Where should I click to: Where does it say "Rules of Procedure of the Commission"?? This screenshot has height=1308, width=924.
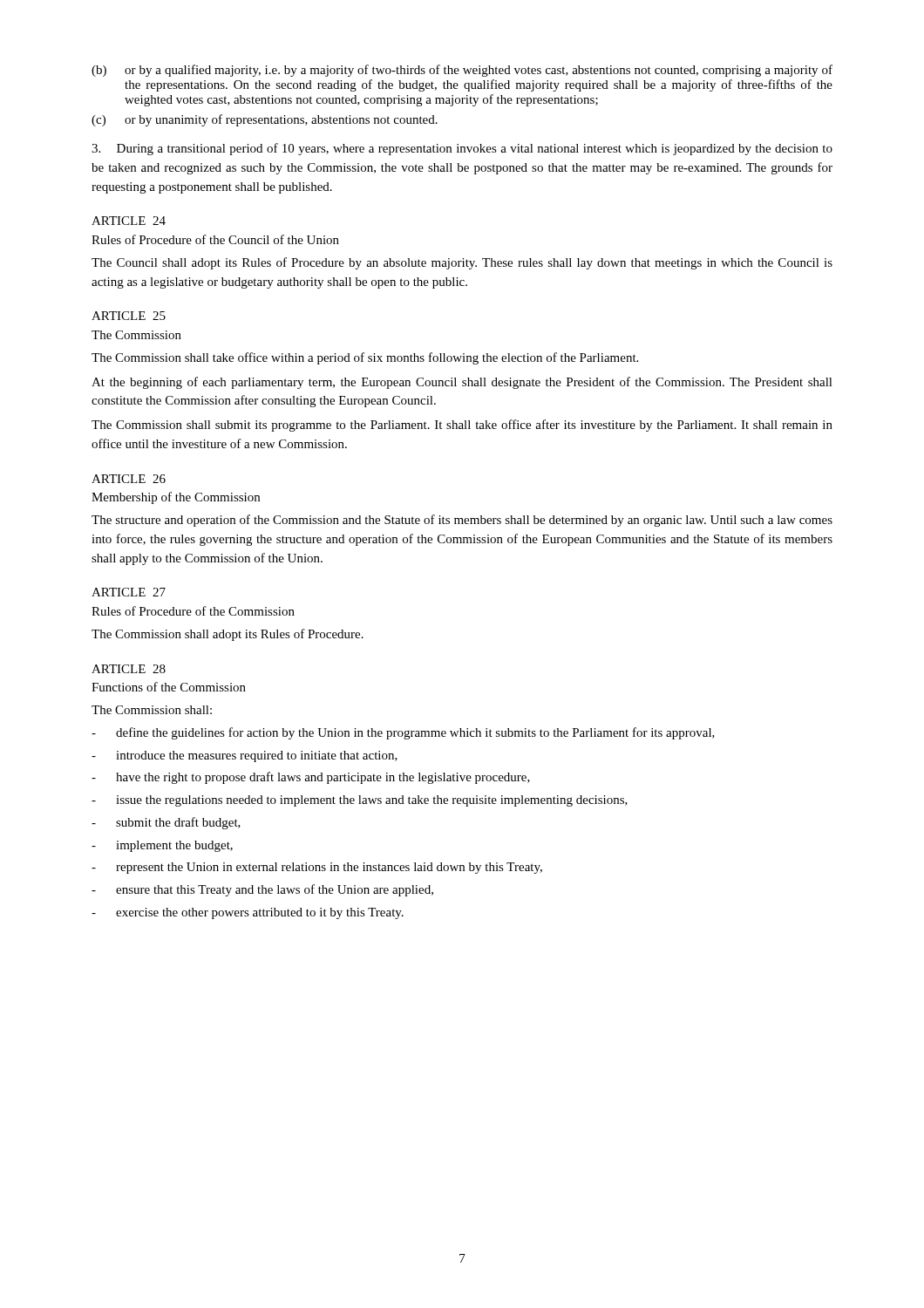click(x=193, y=611)
